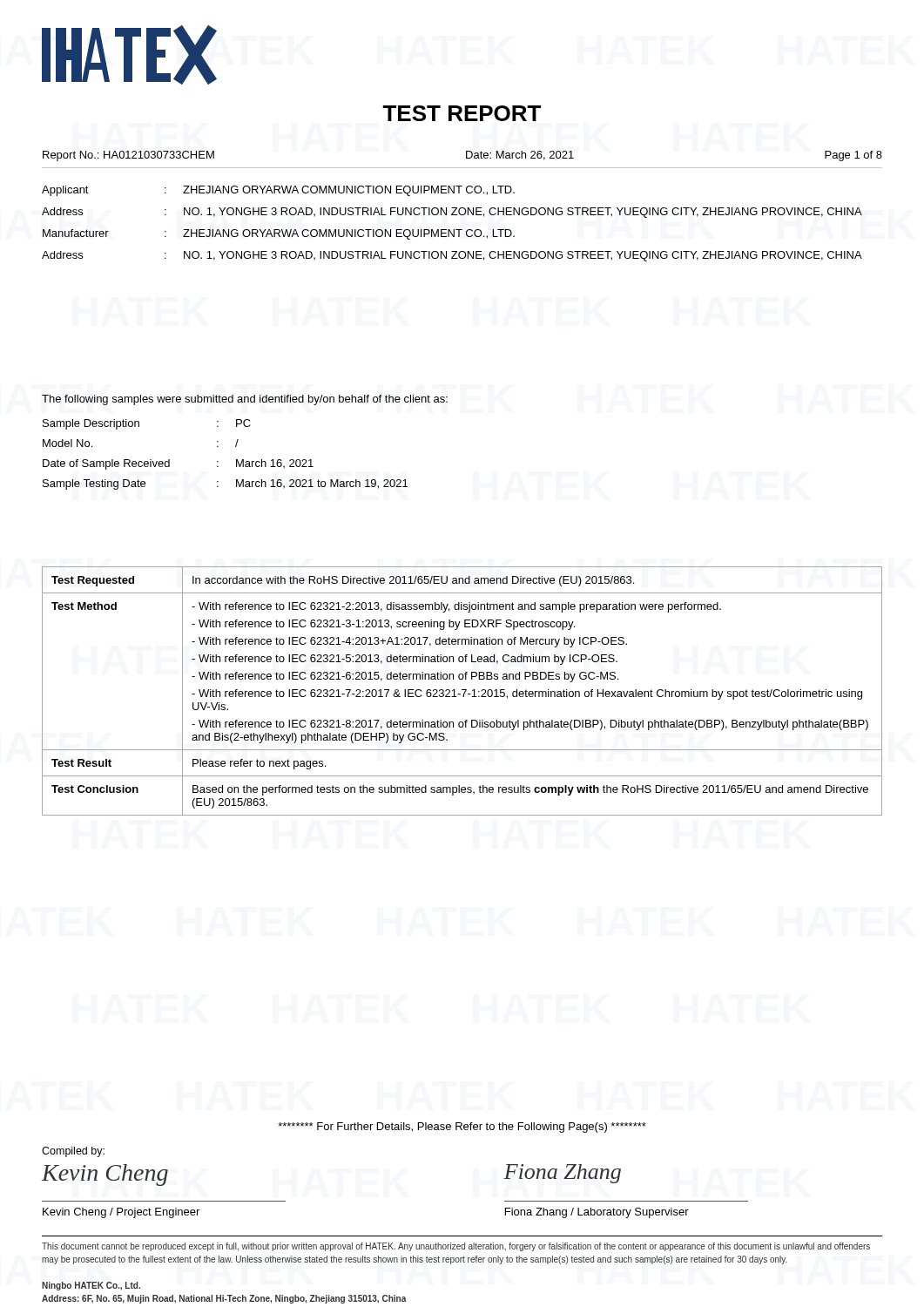Navigate to the block starting "Applicant : ZHEJIANG"
924x1307 pixels.
coord(462,190)
